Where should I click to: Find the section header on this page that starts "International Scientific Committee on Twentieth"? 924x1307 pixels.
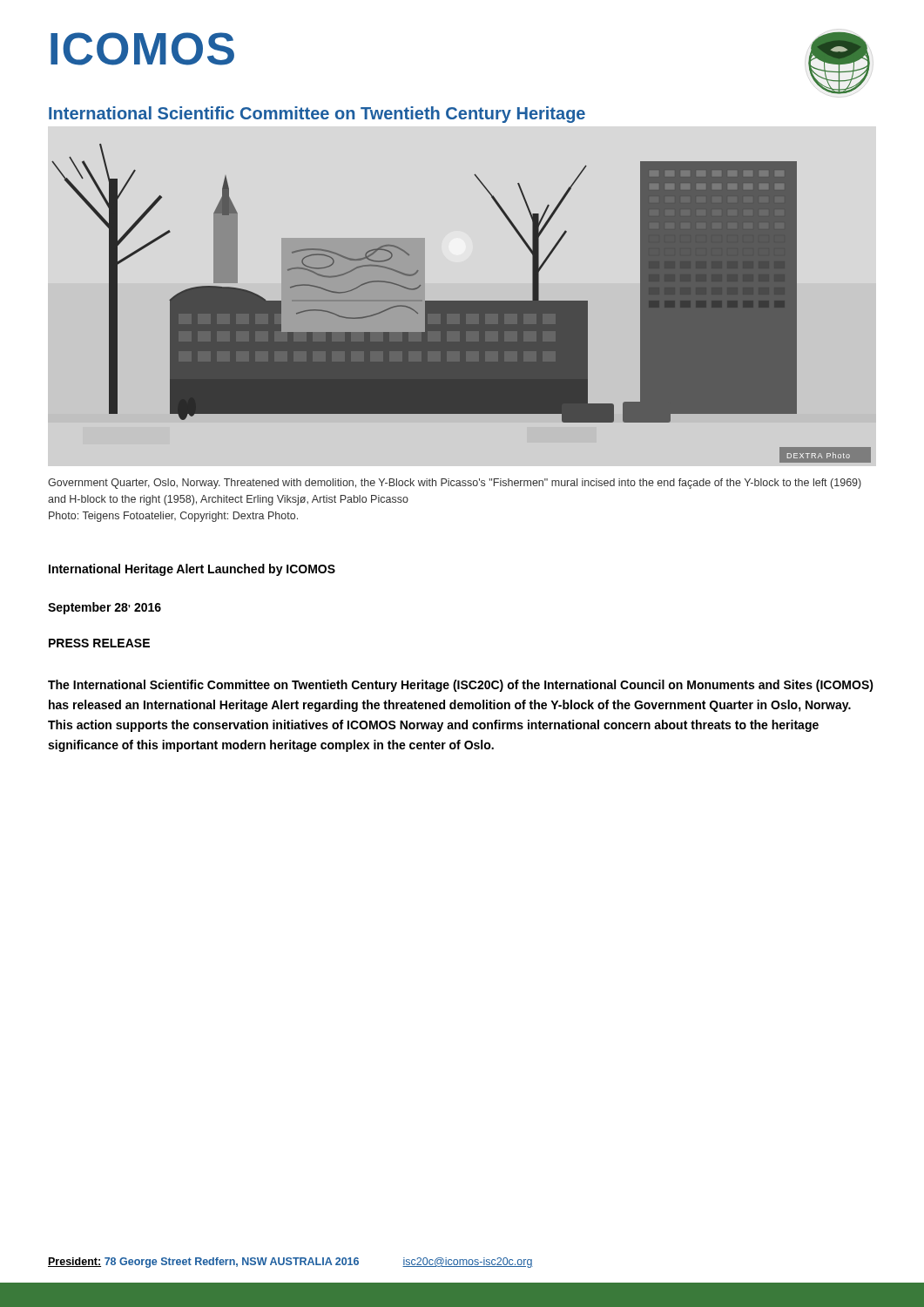tap(317, 113)
